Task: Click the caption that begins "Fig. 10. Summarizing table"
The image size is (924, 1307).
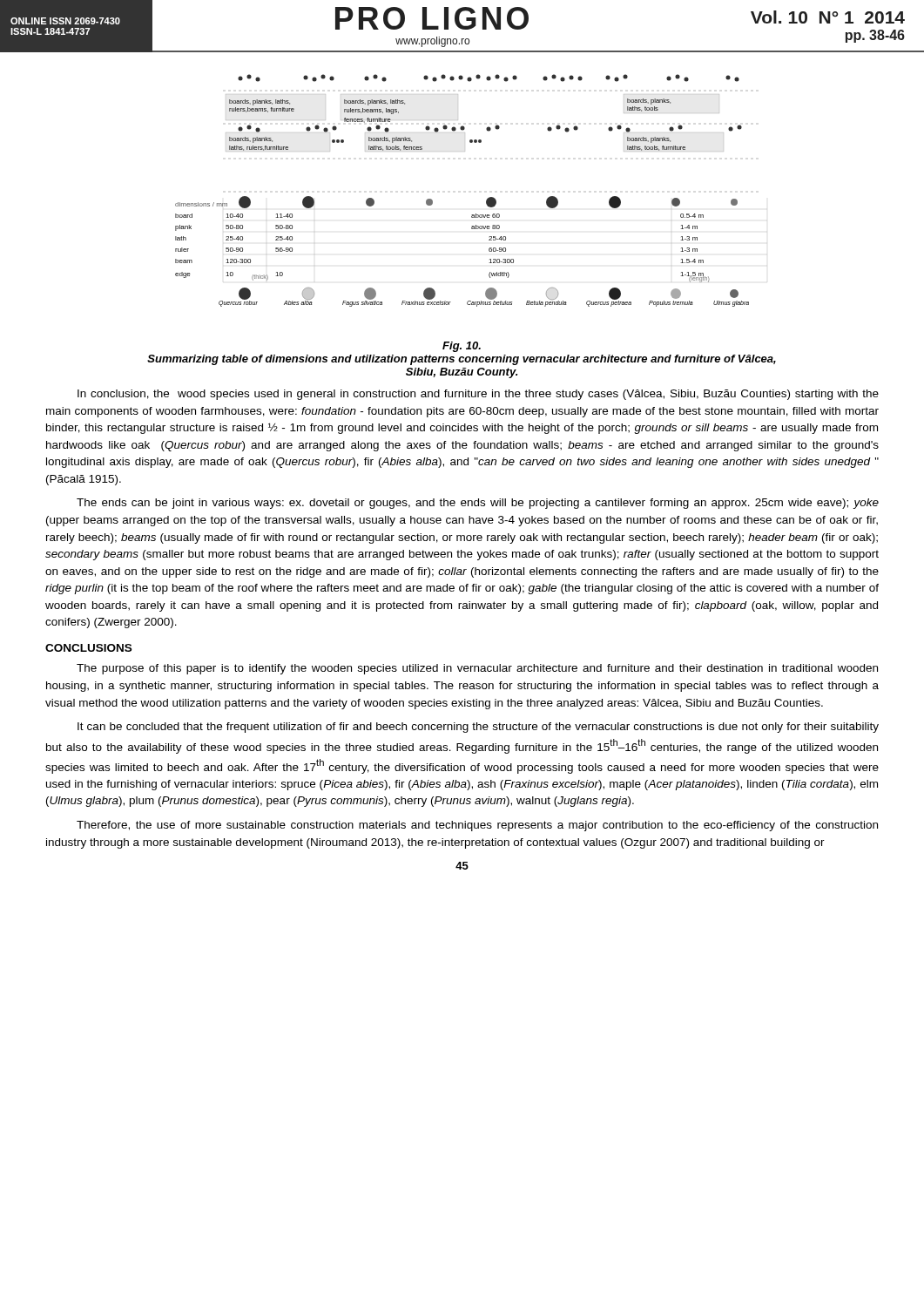Action: (462, 359)
